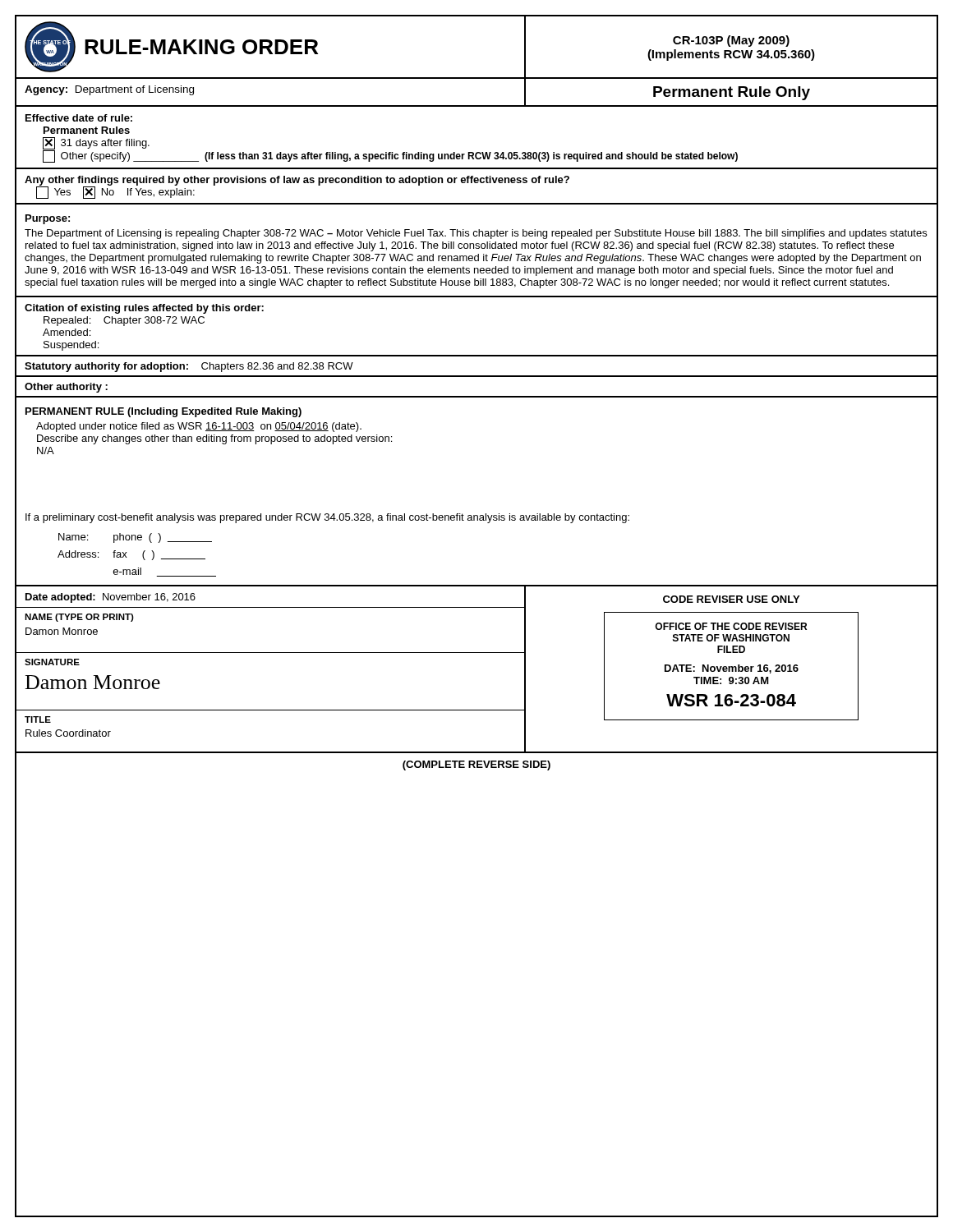953x1232 pixels.
Task: Point to the block beginning "Any other findings required by"
Action: (297, 186)
